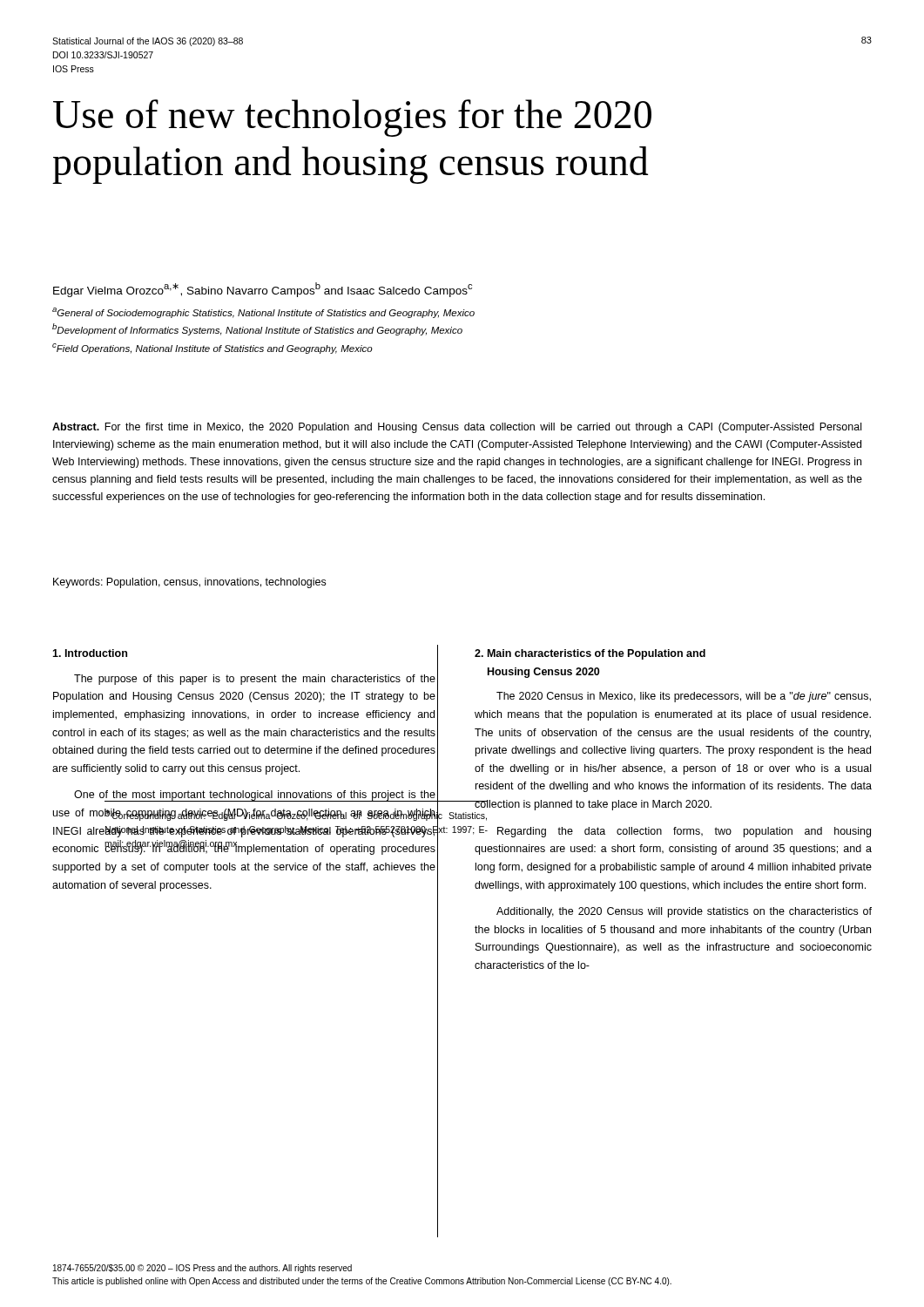The image size is (924, 1307).
Task: Point to the section header beginning "2. Main characteristics of the"
Action: [x=673, y=663]
